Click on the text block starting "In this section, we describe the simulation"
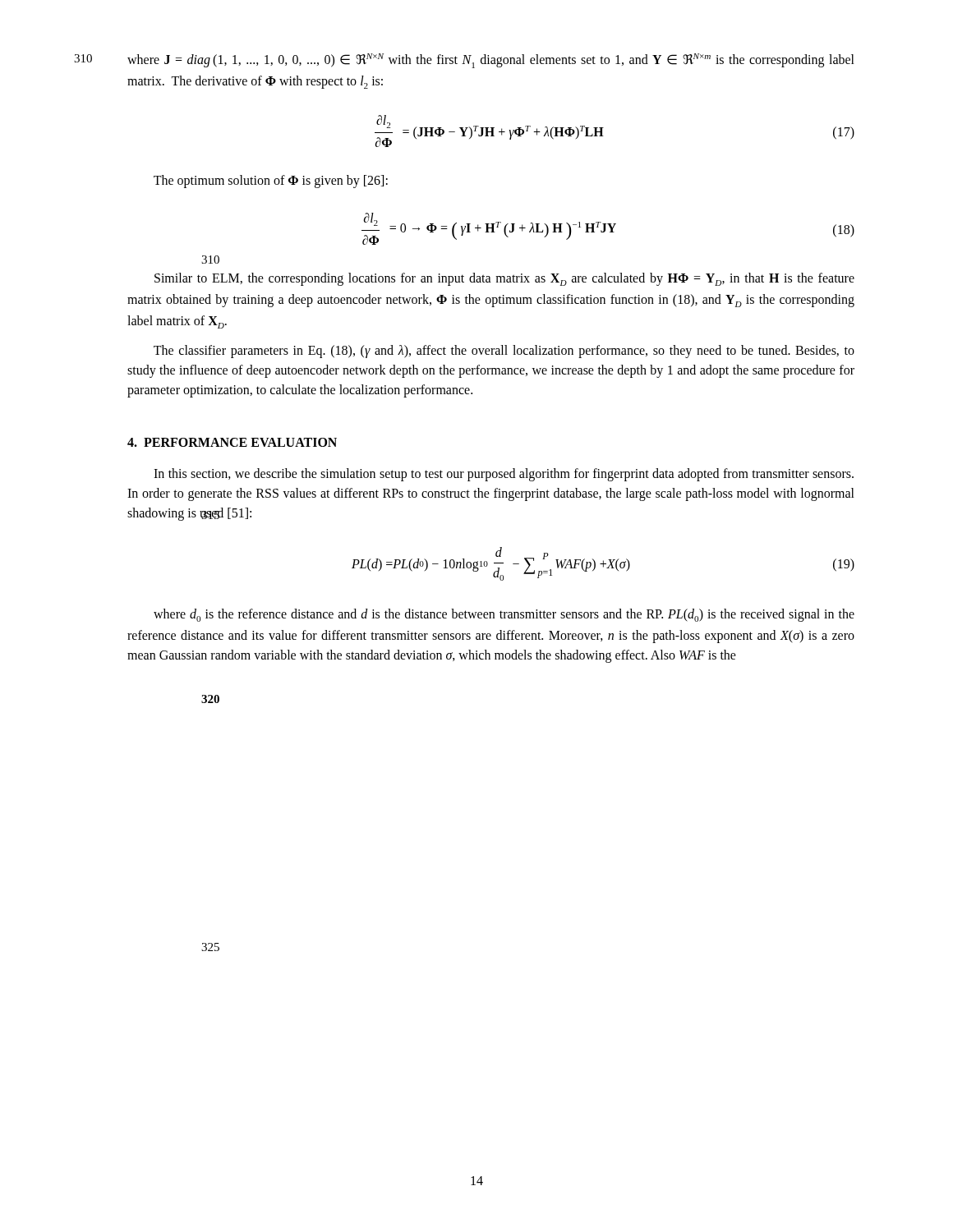 pos(491,493)
